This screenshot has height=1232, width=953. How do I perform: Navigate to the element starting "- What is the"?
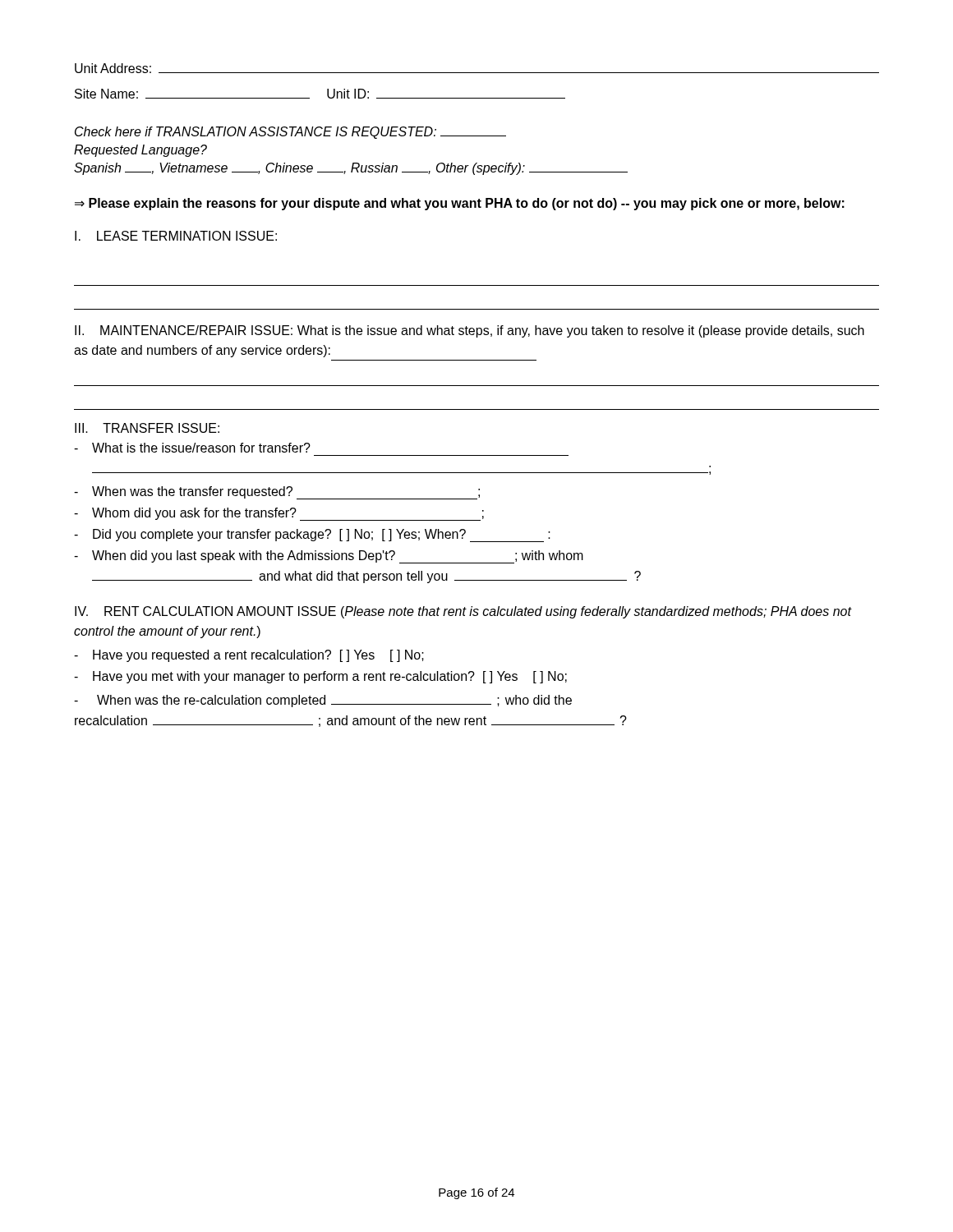476,448
